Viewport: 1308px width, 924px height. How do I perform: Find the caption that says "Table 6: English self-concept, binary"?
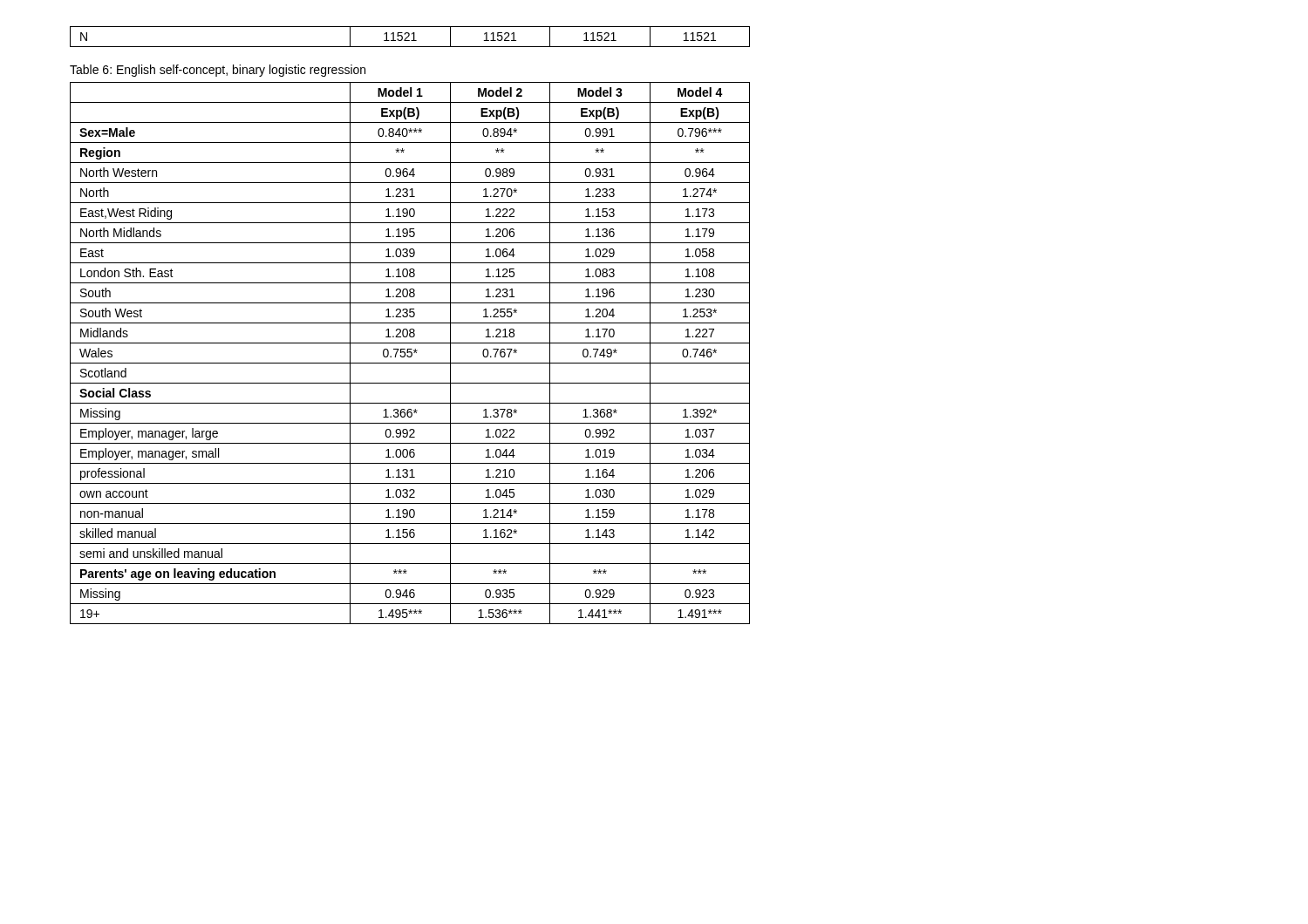pyautogui.click(x=218, y=70)
